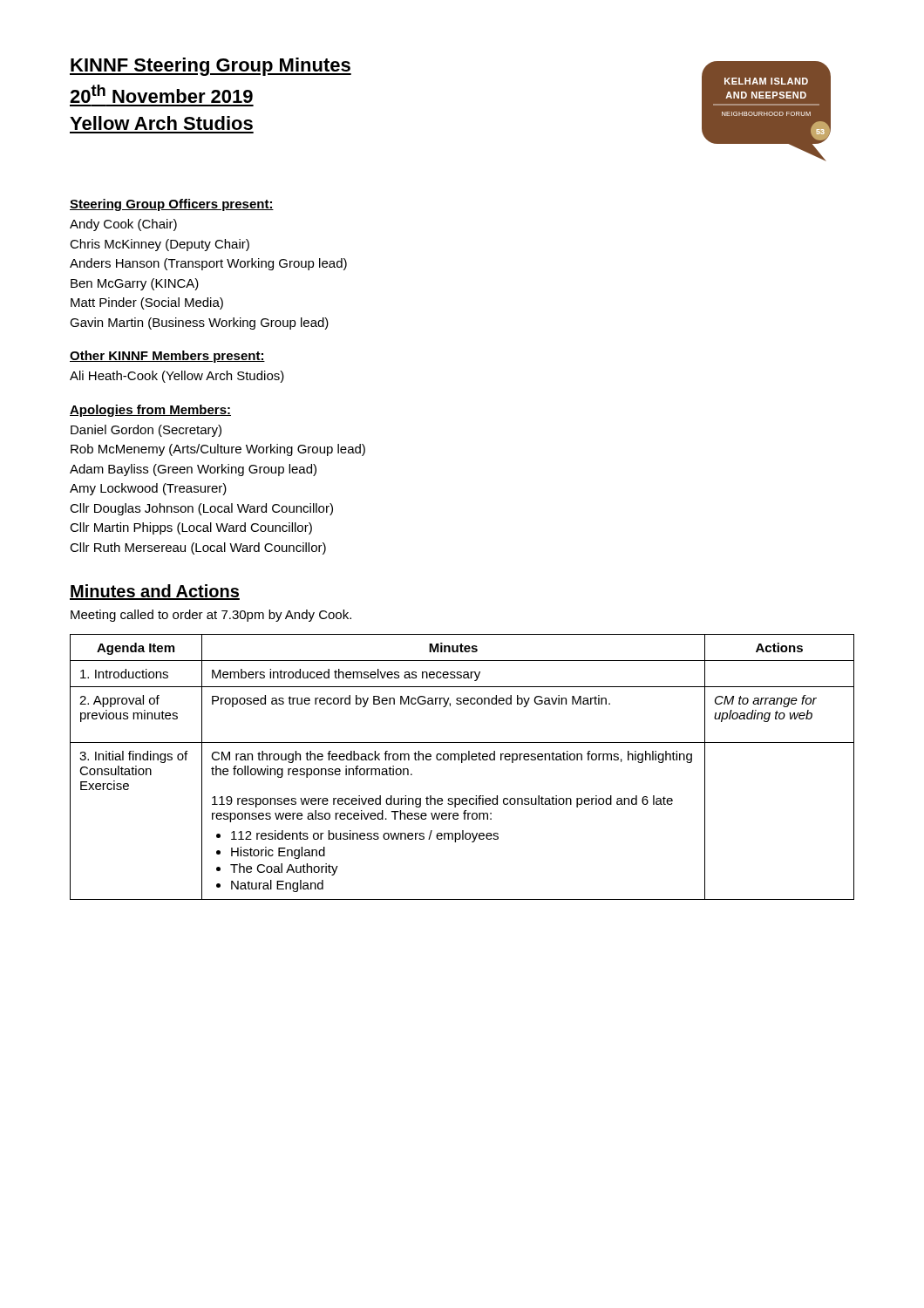The image size is (924, 1308).
Task: Find the section header with the text "Apologies from Members:"
Action: click(x=150, y=409)
